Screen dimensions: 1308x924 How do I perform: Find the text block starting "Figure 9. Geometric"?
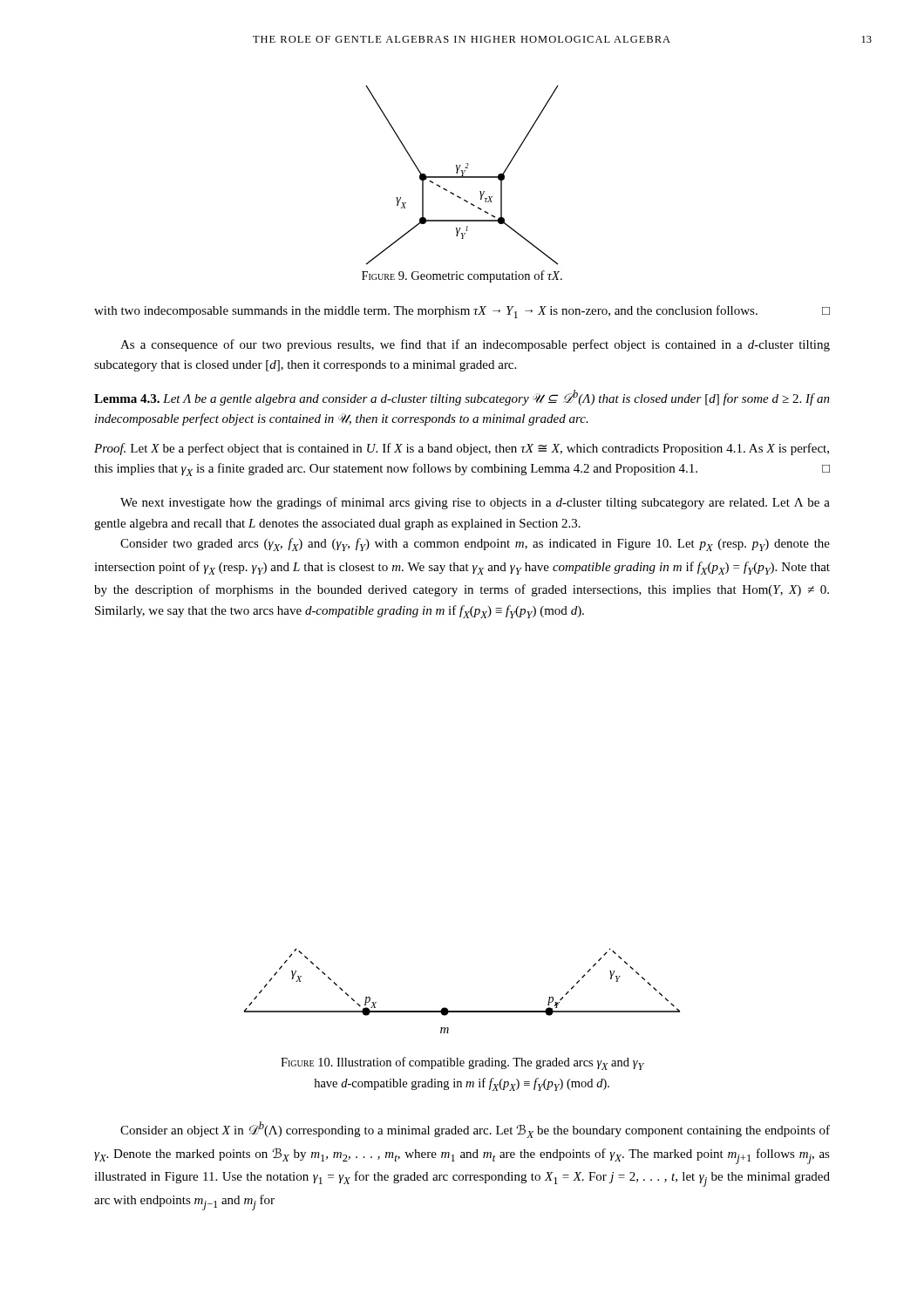coord(462,276)
